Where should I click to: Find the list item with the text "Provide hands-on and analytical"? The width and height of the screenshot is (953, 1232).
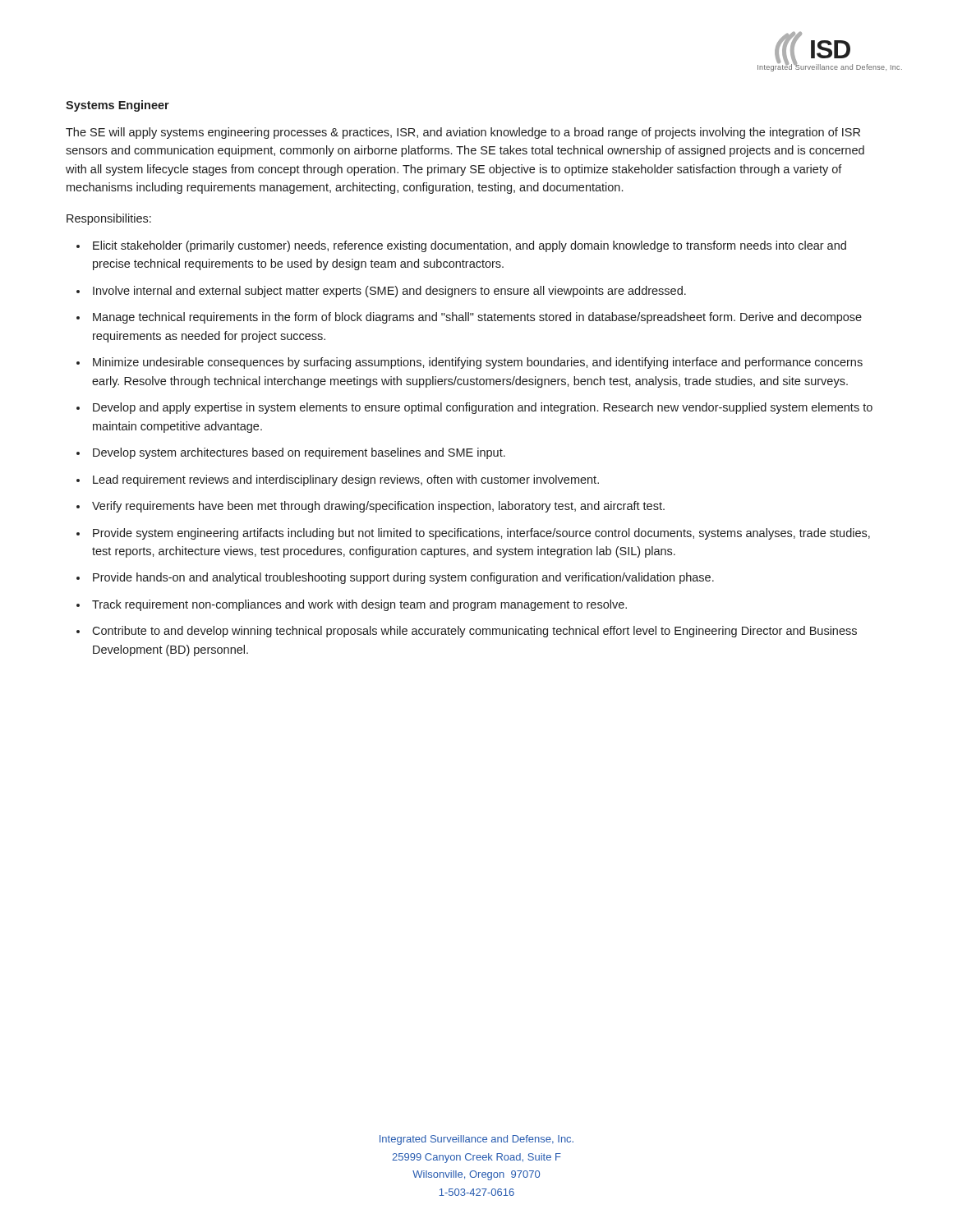click(403, 578)
